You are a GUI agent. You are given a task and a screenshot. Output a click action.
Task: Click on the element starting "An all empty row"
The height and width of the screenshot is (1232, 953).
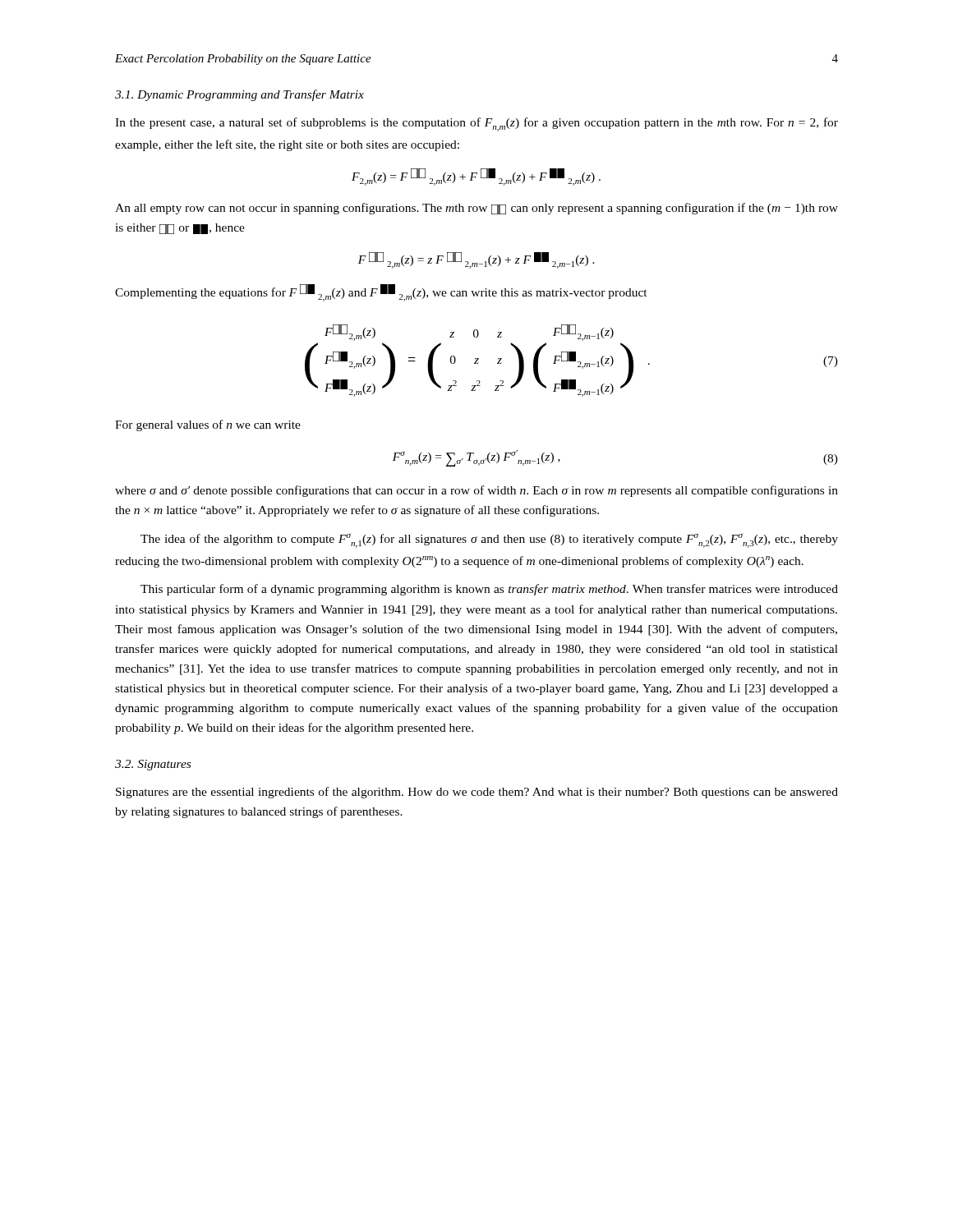(x=476, y=217)
